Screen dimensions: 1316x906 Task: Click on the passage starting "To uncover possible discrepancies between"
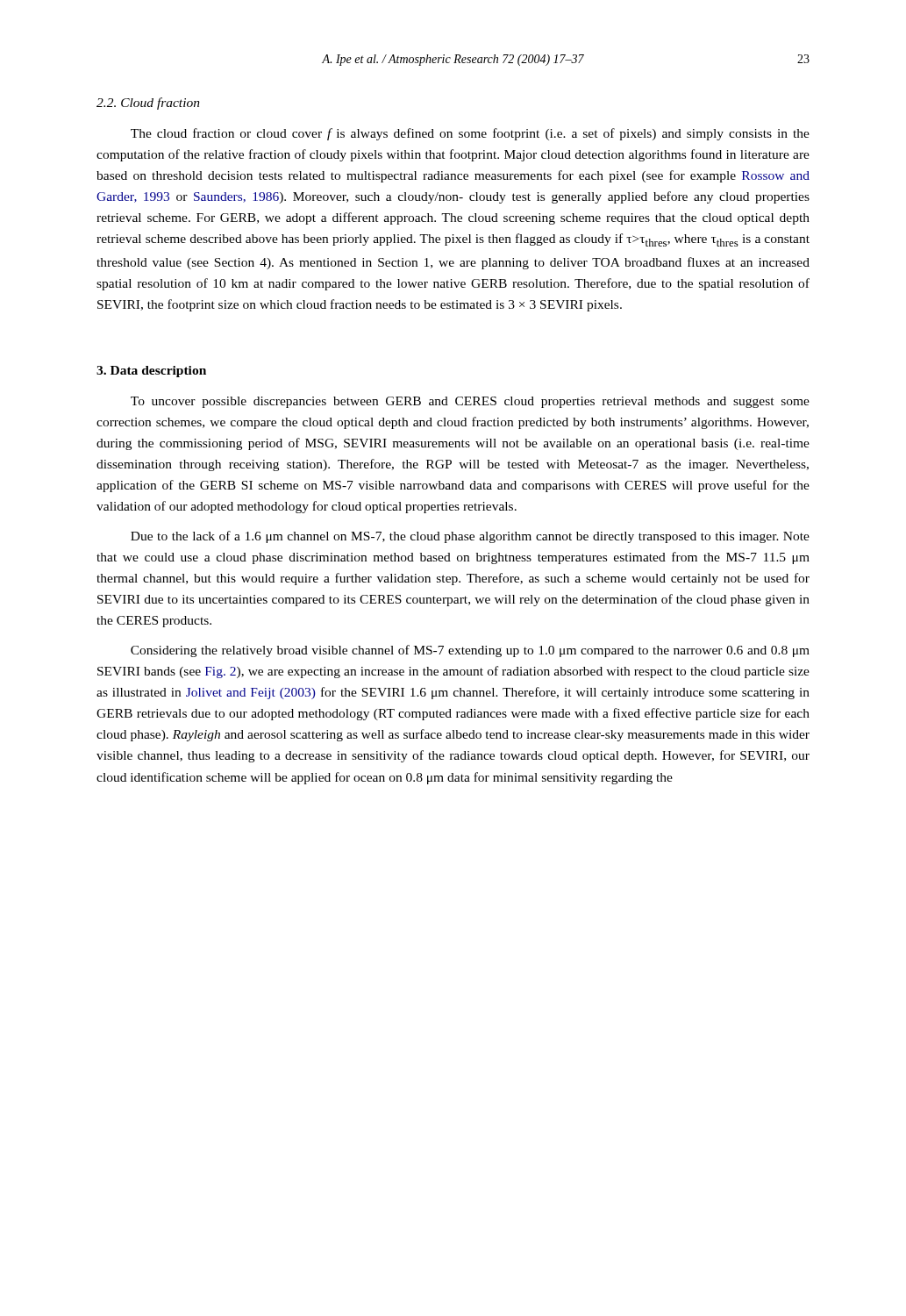pyautogui.click(x=453, y=453)
